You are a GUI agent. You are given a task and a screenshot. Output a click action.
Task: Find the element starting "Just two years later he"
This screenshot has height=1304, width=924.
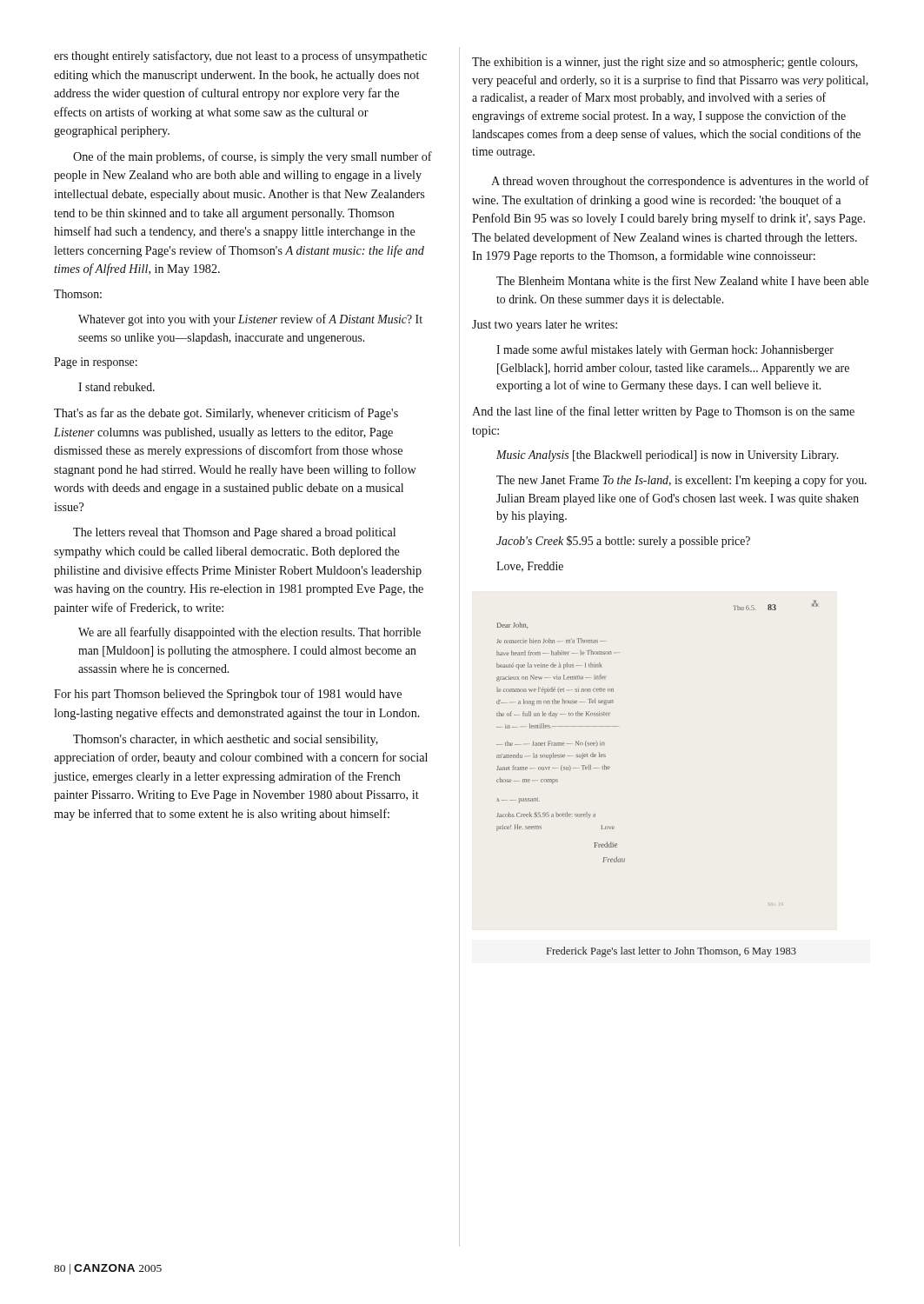[545, 326]
